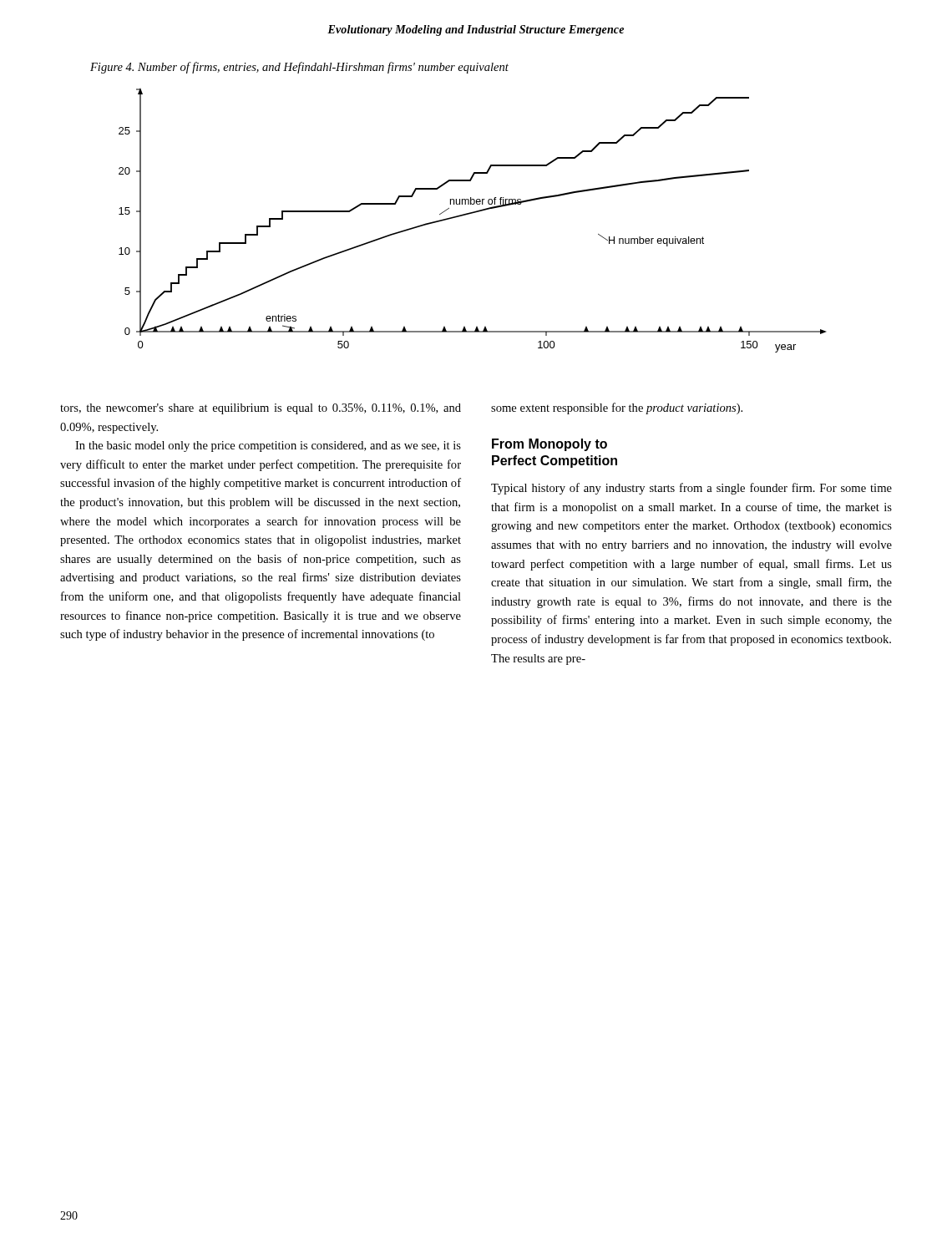Click the line chart
This screenshot has width=952, height=1253.
(476, 225)
